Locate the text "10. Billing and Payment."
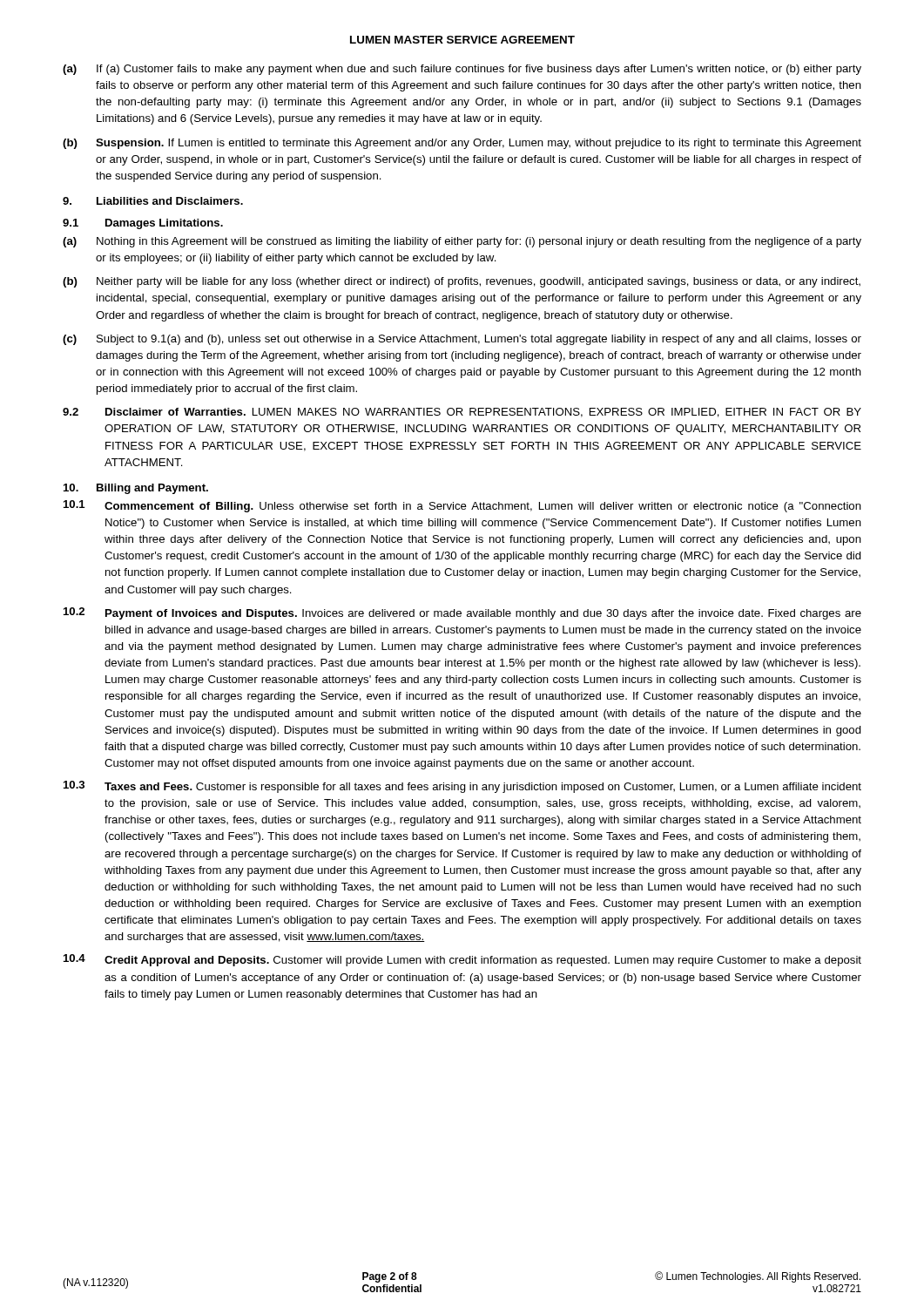 click(136, 487)
